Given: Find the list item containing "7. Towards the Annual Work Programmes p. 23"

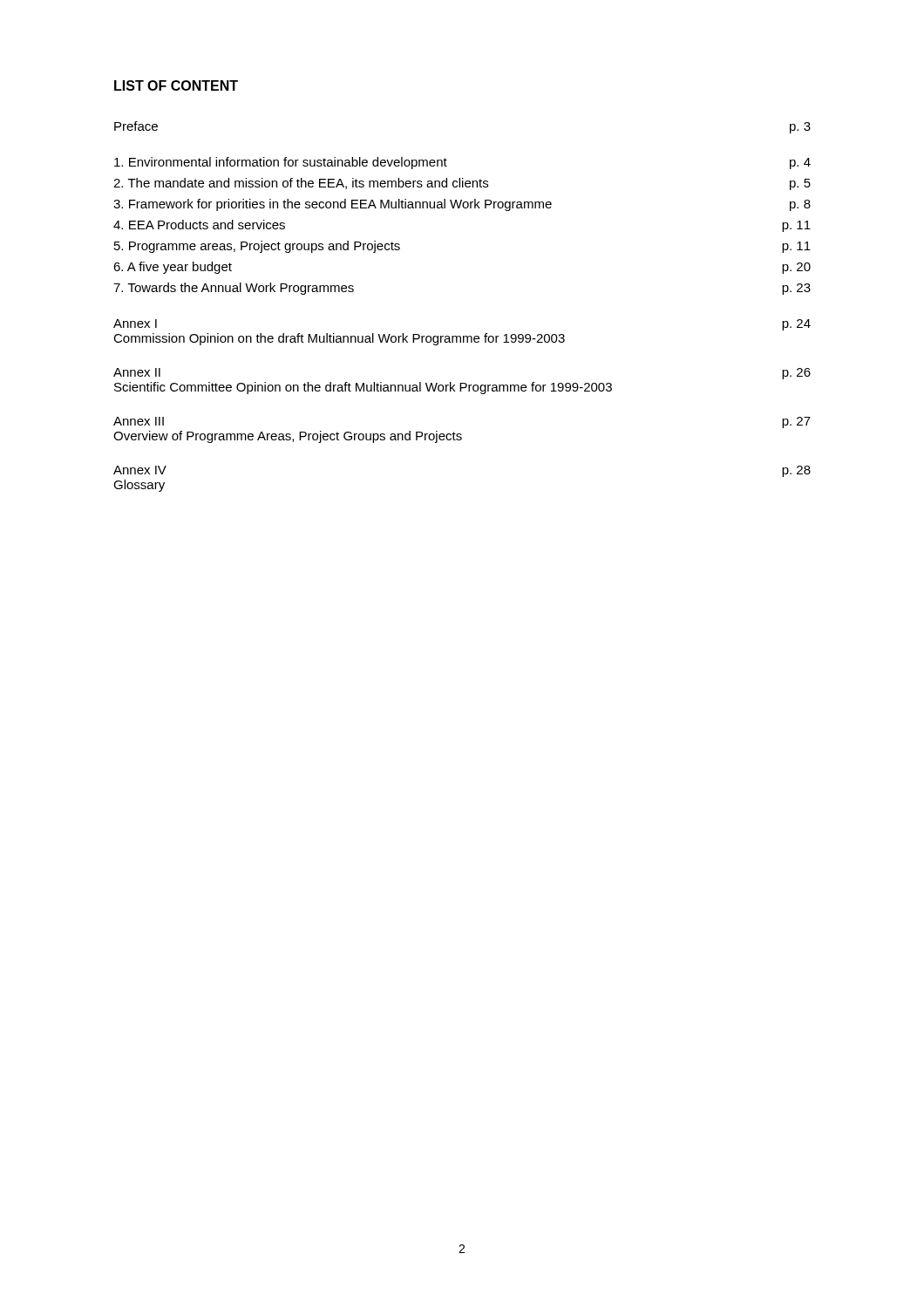Looking at the screenshot, I should tap(235, 288).
